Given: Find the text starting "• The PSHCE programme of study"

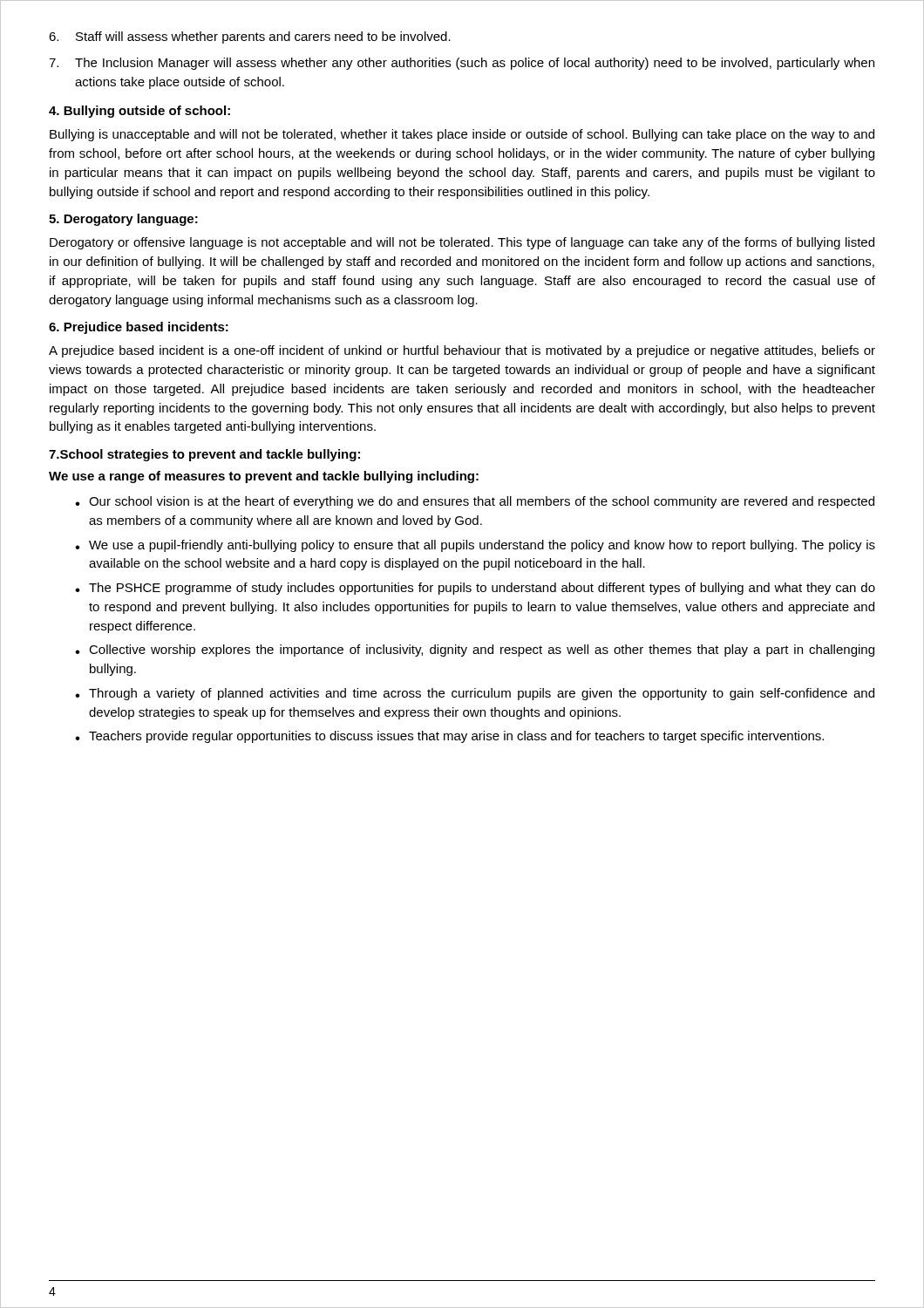Looking at the screenshot, I should [475, 607].
